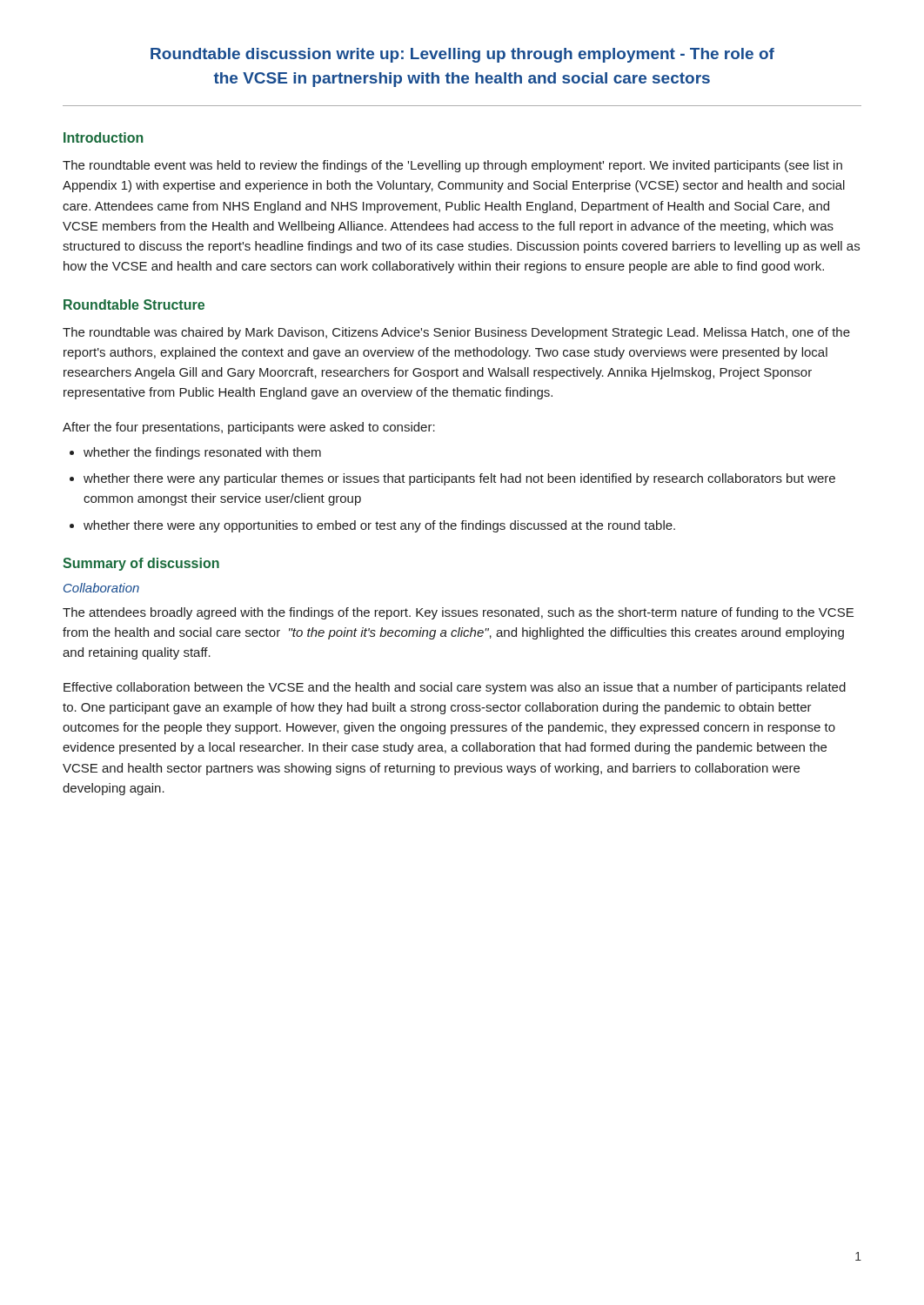
Task: Locate the block of text that opens with "The roundtable event was held to review"
Action: (x=461, y=216)
